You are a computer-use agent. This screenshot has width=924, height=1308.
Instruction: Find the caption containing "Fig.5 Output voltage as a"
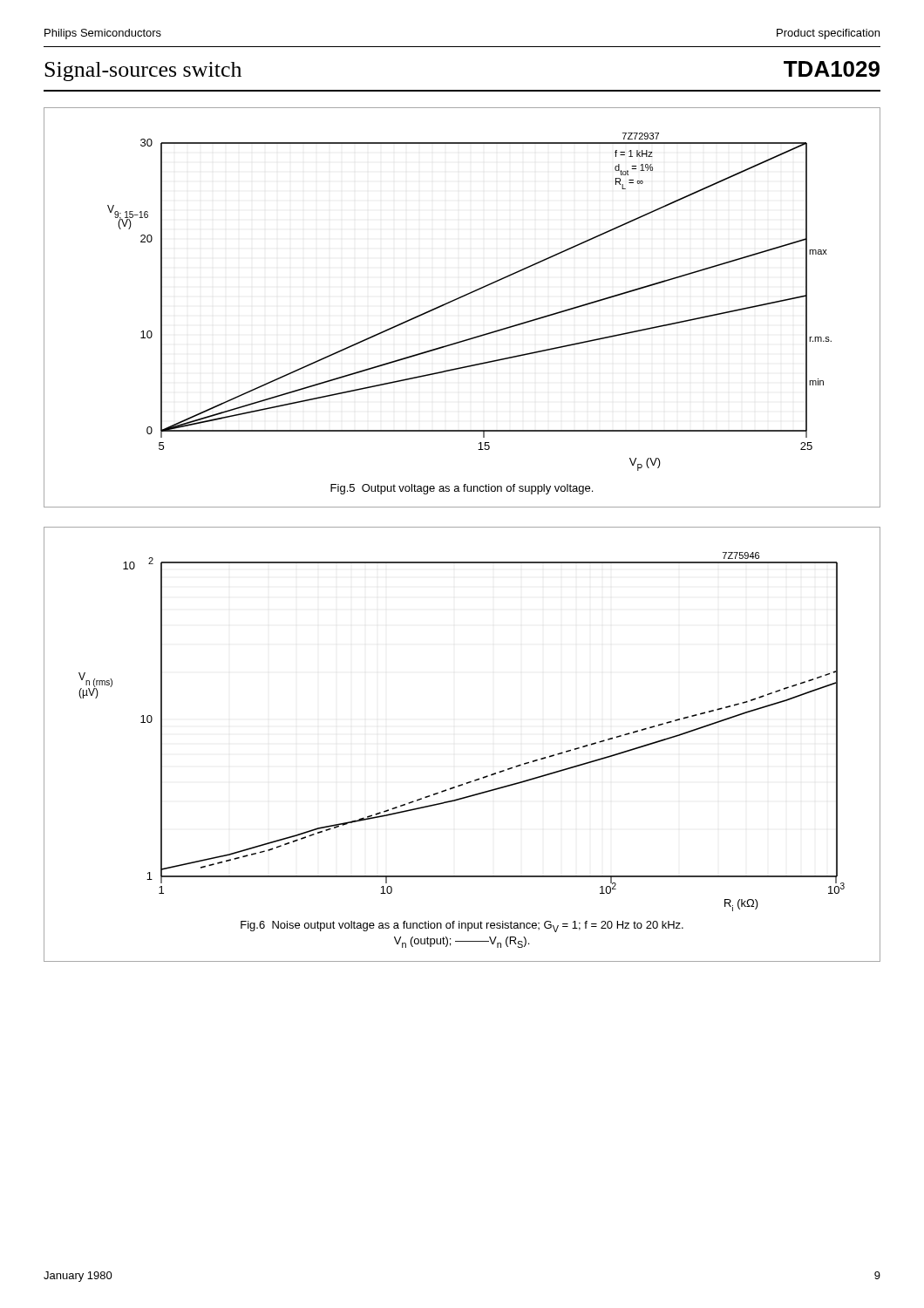(x=462, y=488)
